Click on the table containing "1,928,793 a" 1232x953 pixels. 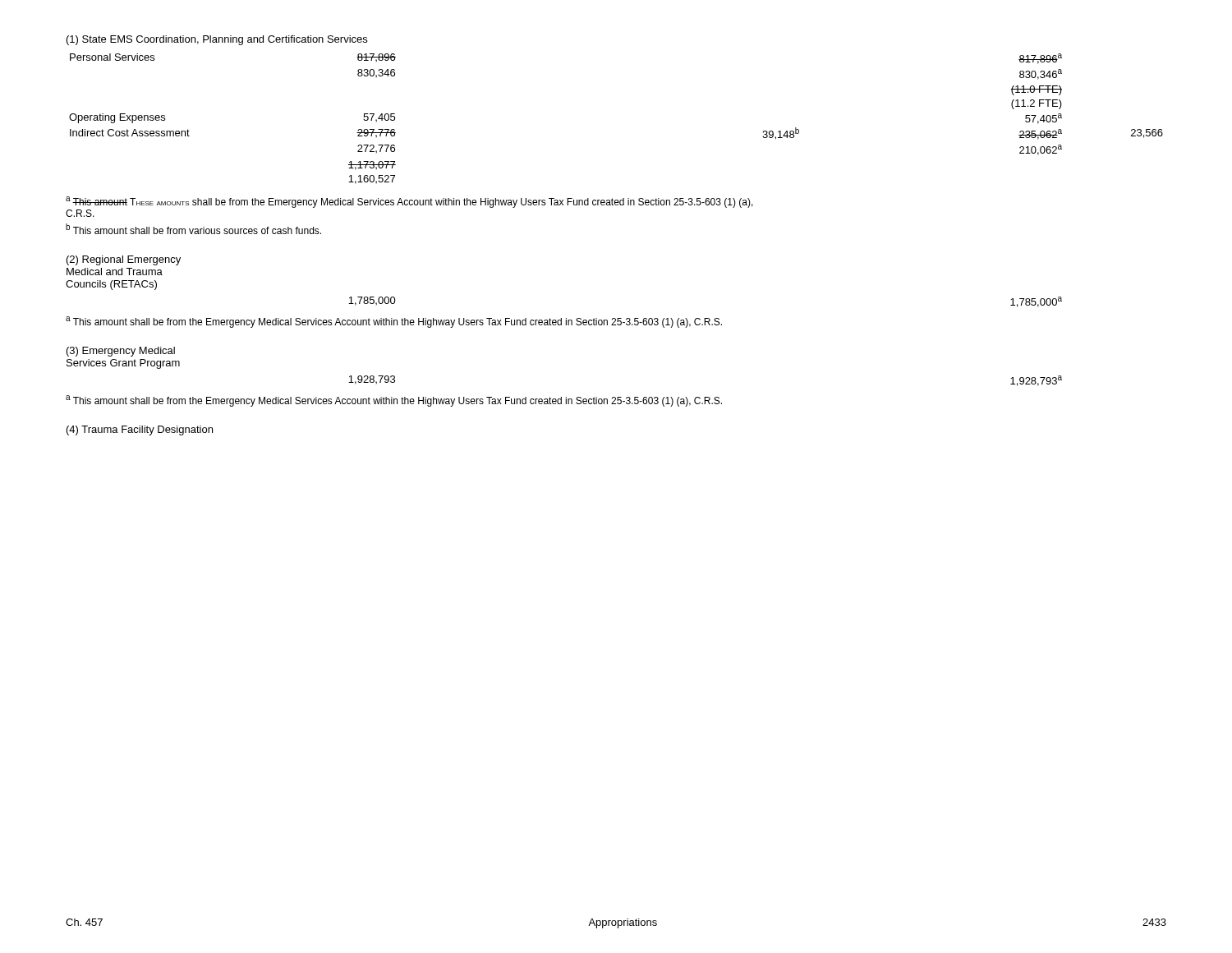coord(616,380)
